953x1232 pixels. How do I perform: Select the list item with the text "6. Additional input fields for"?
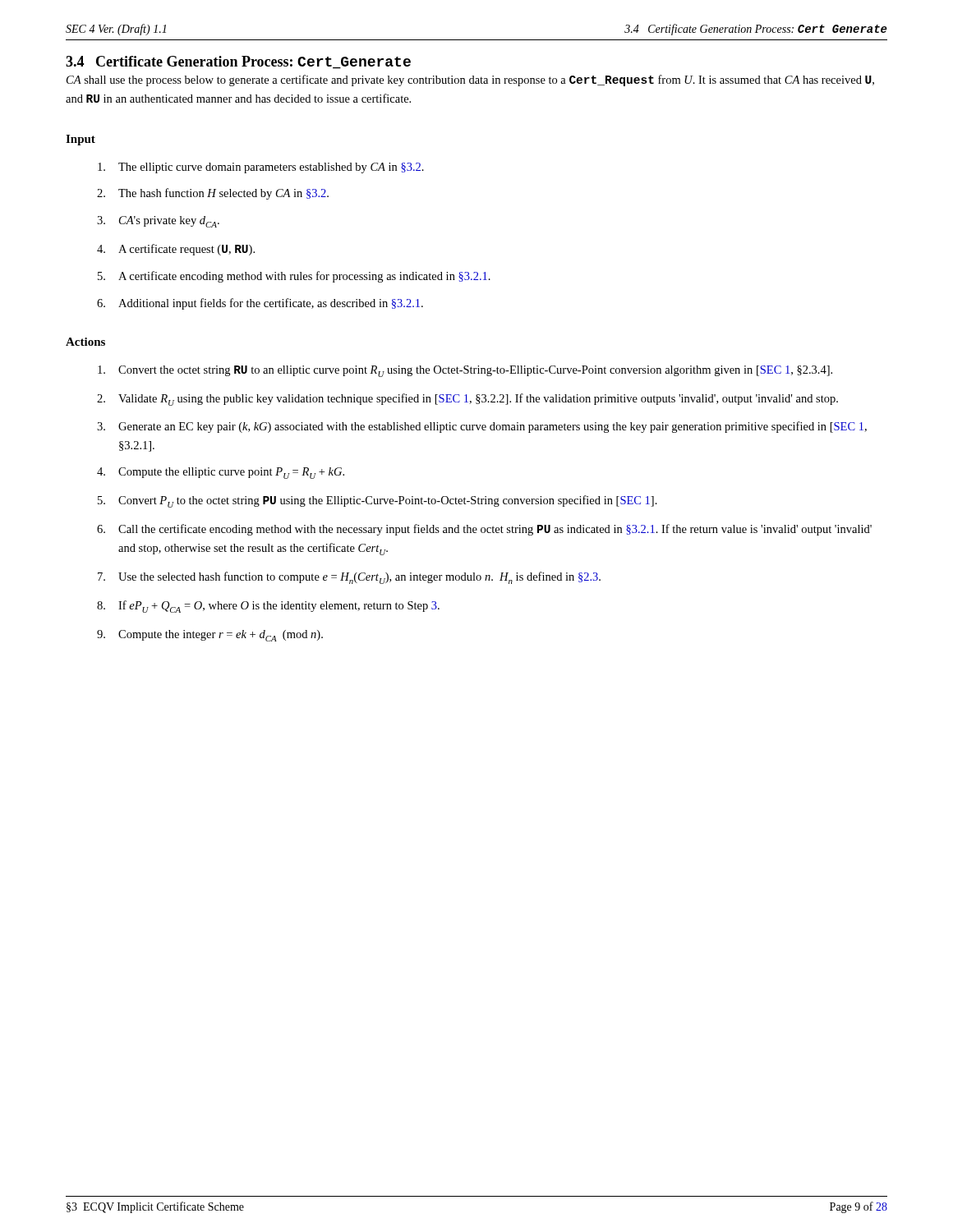pyautogui.click(x=260, y=304)
